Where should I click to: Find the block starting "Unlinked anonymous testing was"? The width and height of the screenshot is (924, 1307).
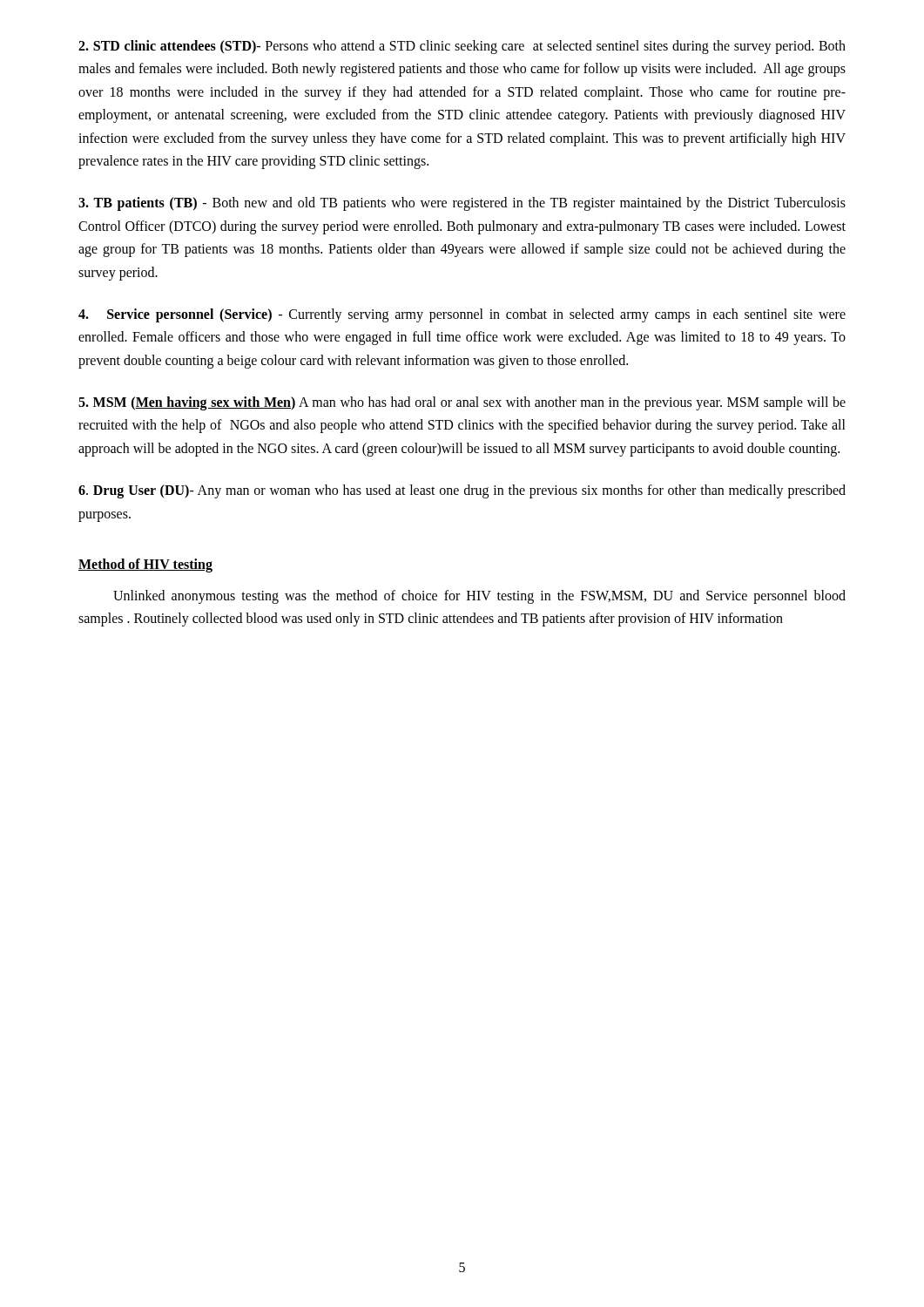click(462, 607)
